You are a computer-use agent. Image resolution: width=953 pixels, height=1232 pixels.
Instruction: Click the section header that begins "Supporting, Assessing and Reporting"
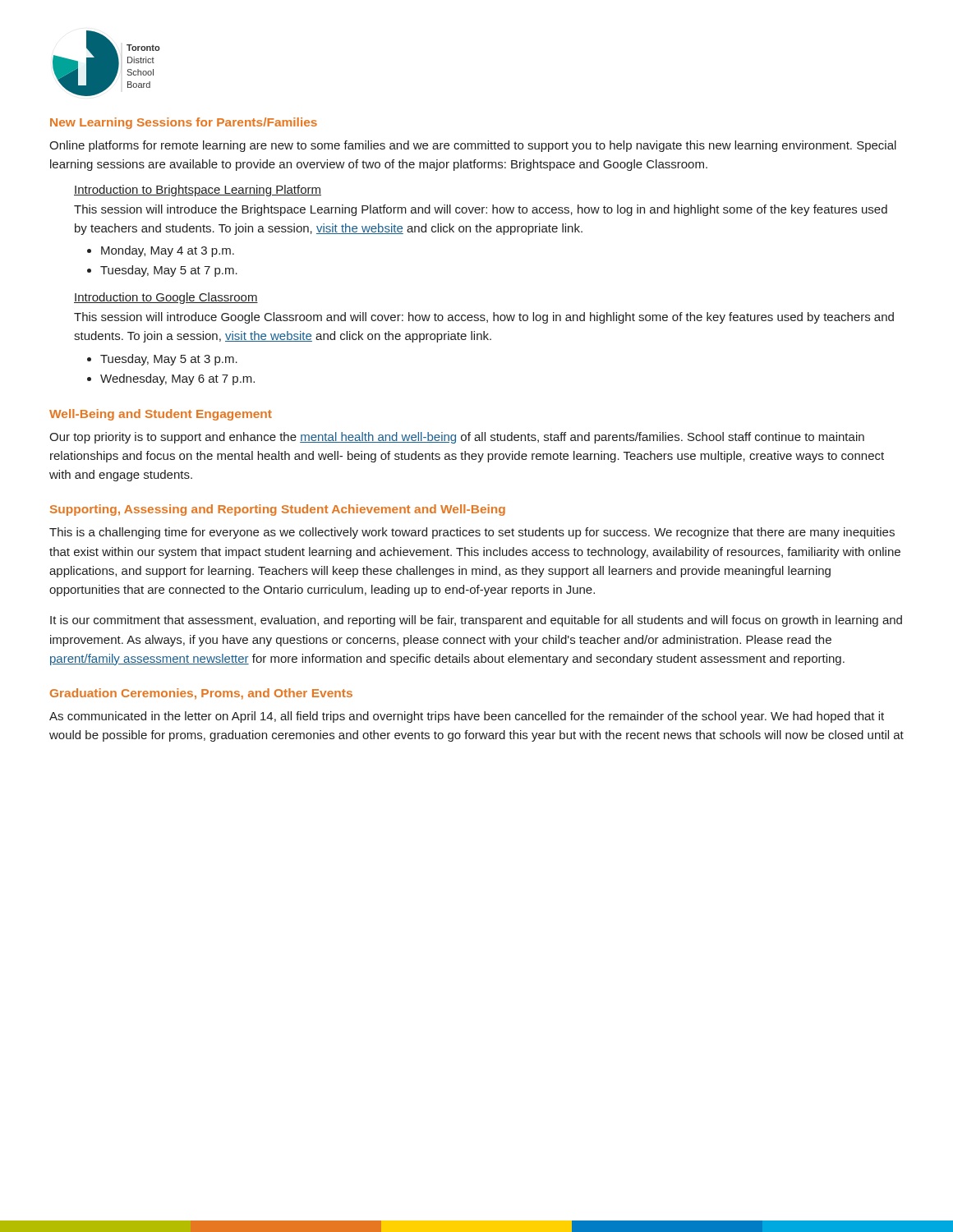pos(278,509)
